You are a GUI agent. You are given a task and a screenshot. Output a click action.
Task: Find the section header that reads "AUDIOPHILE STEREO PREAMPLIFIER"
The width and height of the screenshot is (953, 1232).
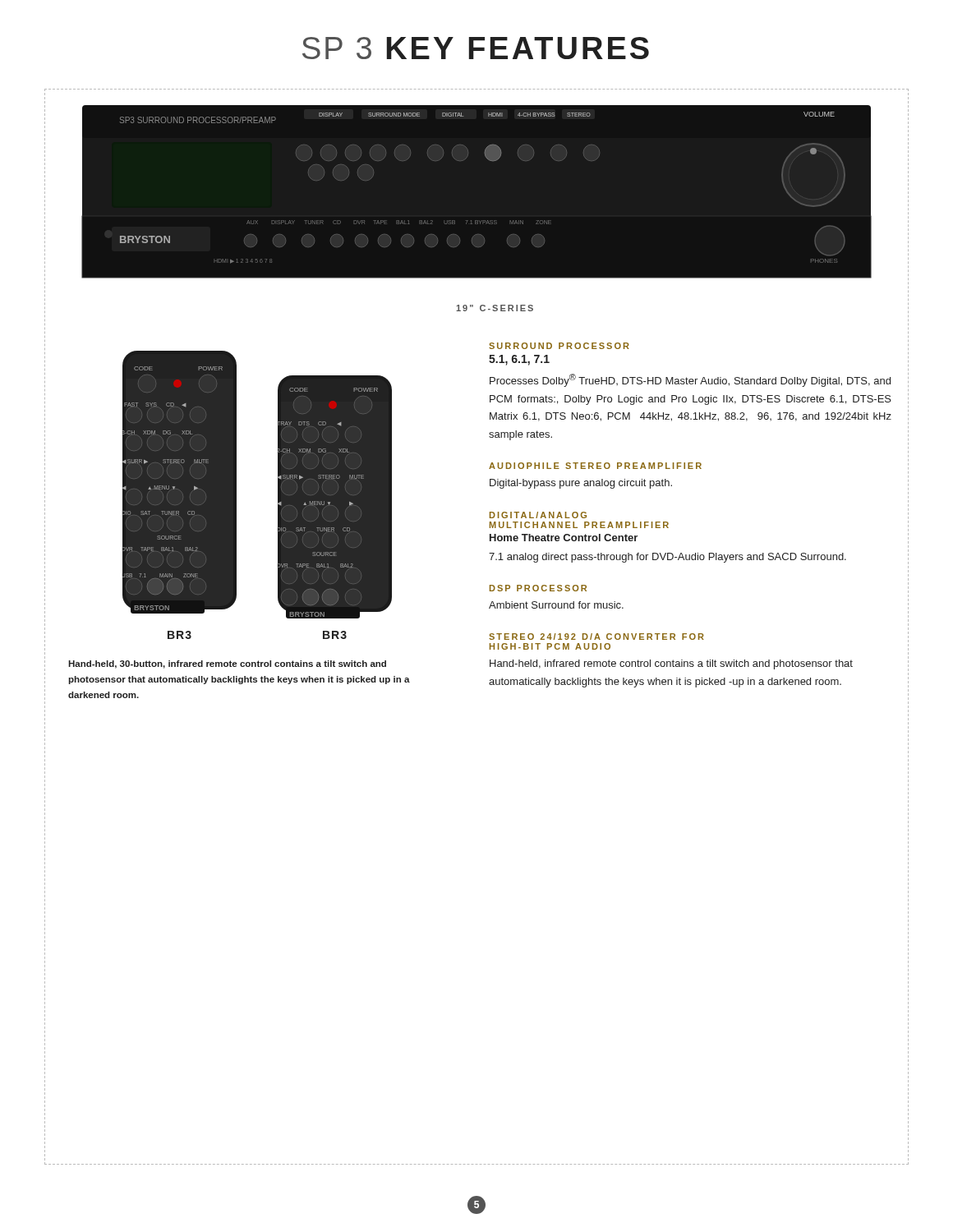pos(596,466)
